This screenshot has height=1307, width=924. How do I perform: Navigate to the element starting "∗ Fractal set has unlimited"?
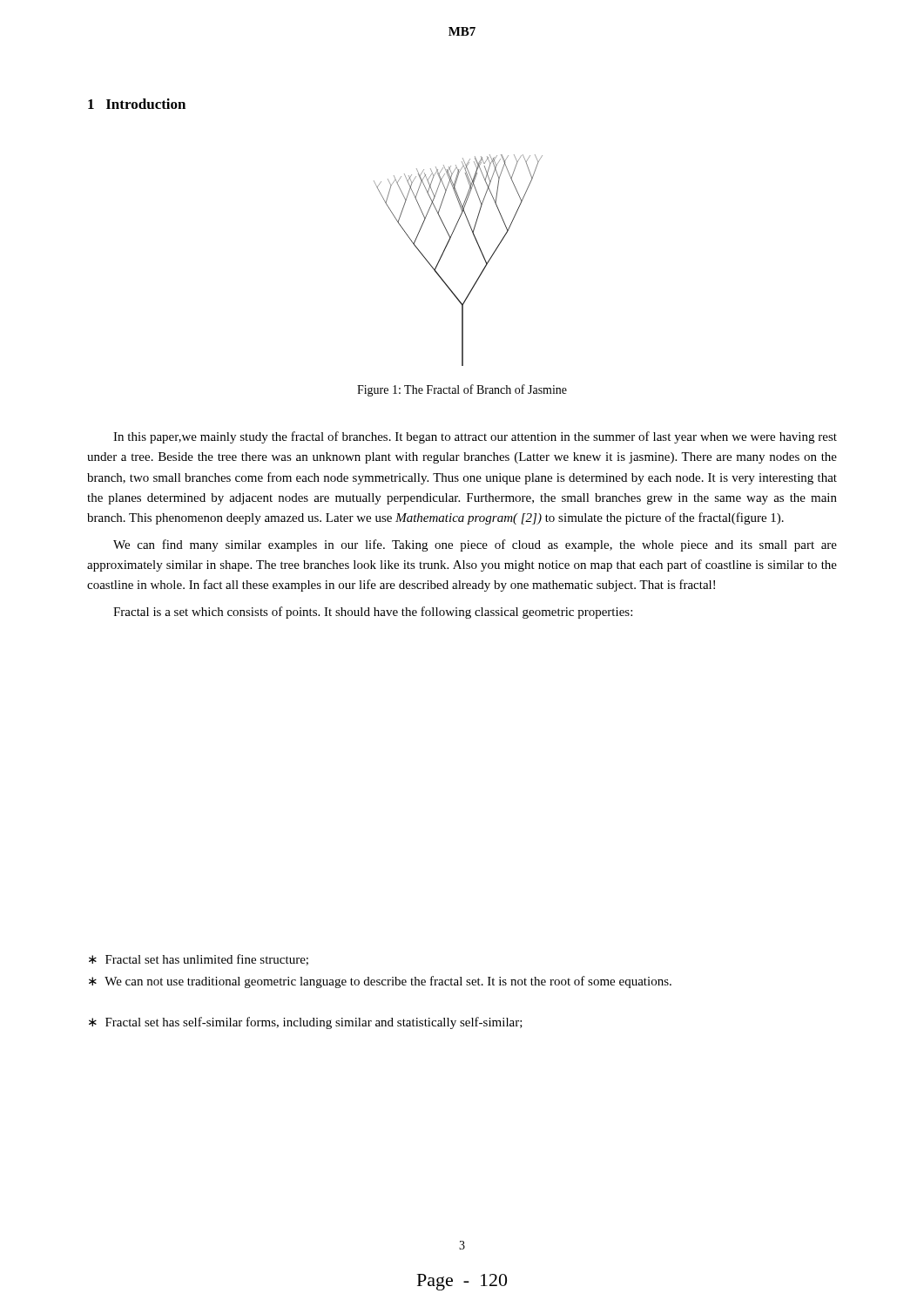(198, 959)
